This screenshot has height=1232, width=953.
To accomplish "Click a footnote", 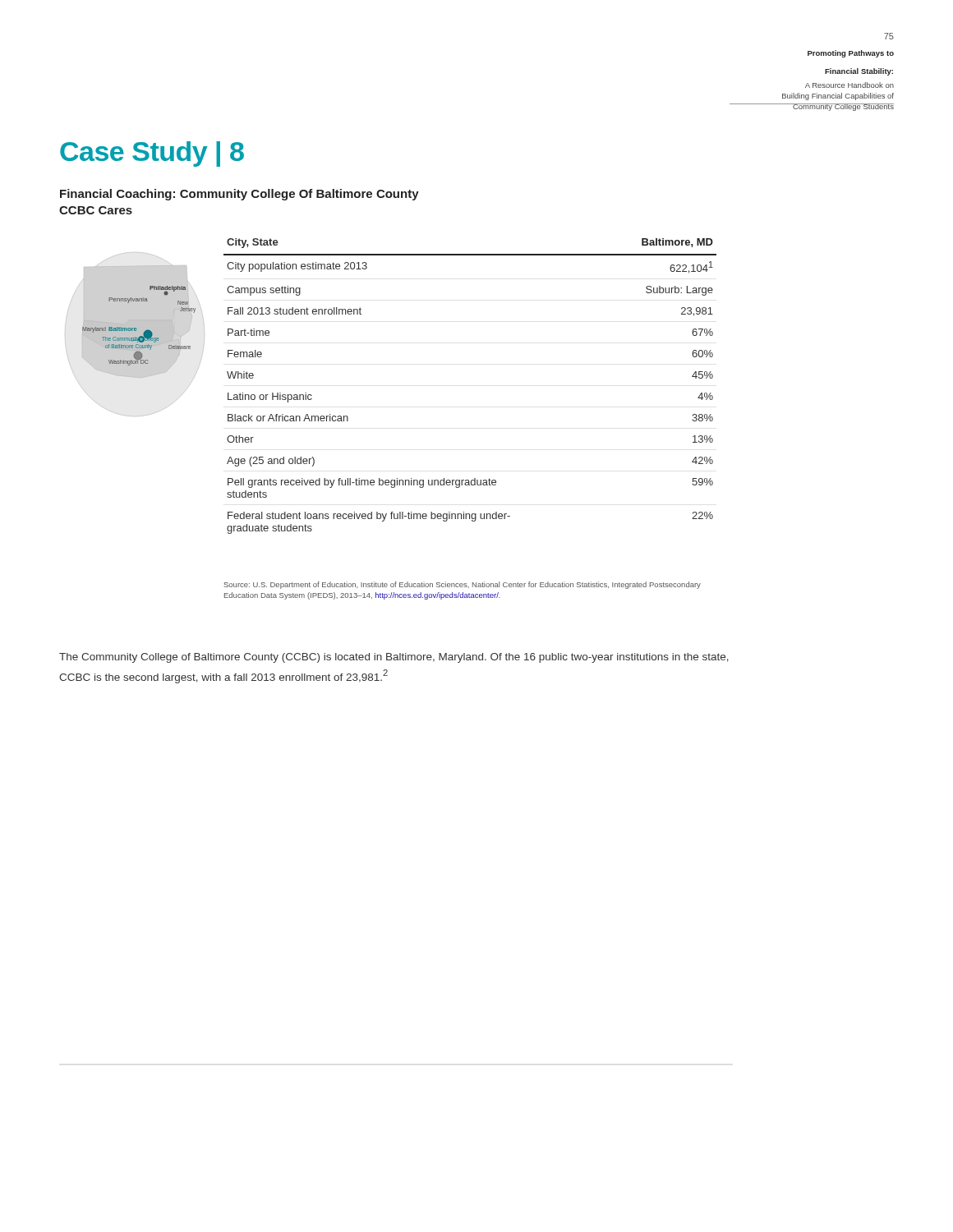I will pos(462,590).
